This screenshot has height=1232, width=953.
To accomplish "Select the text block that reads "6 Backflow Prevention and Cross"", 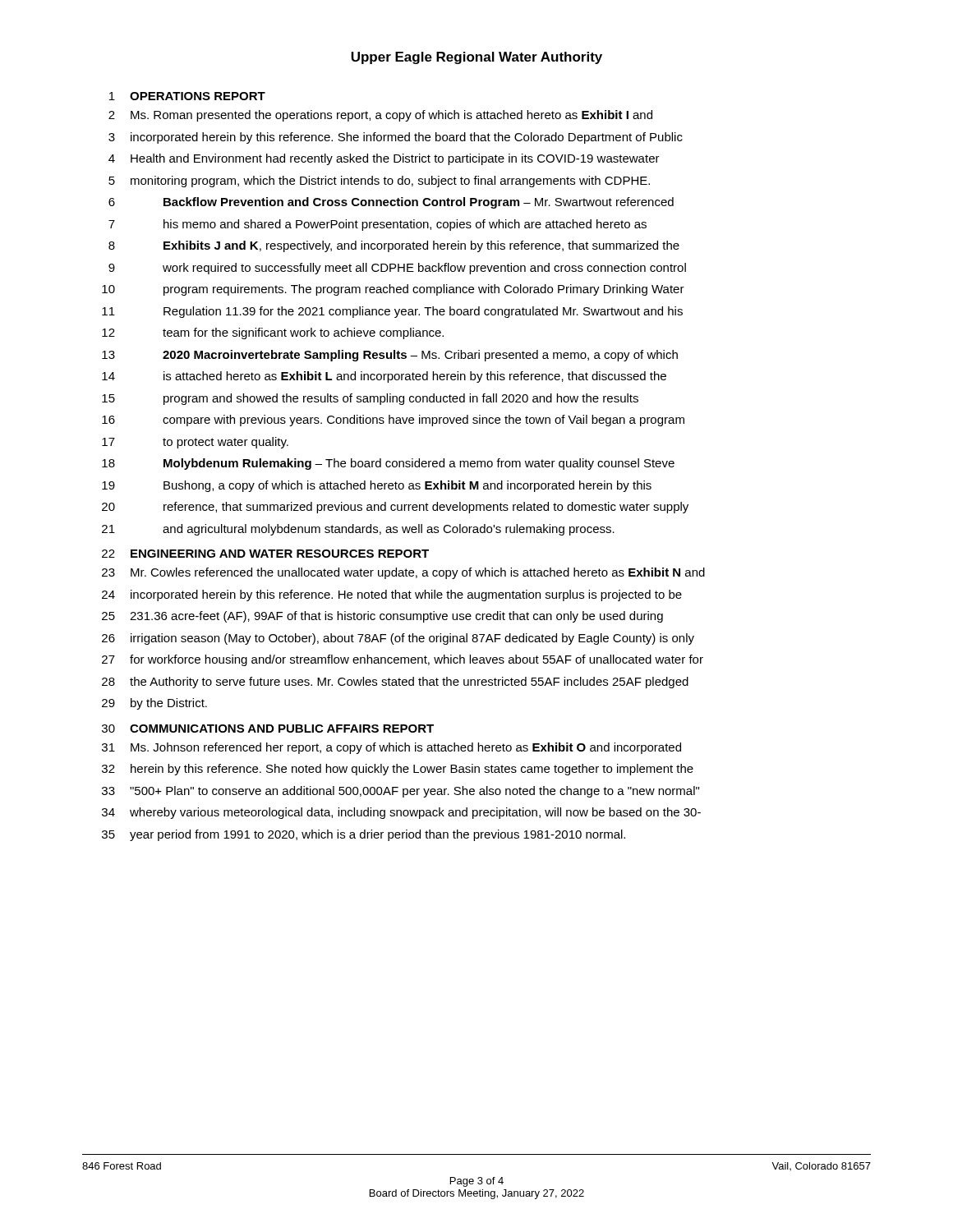I will tap(476, 268).
